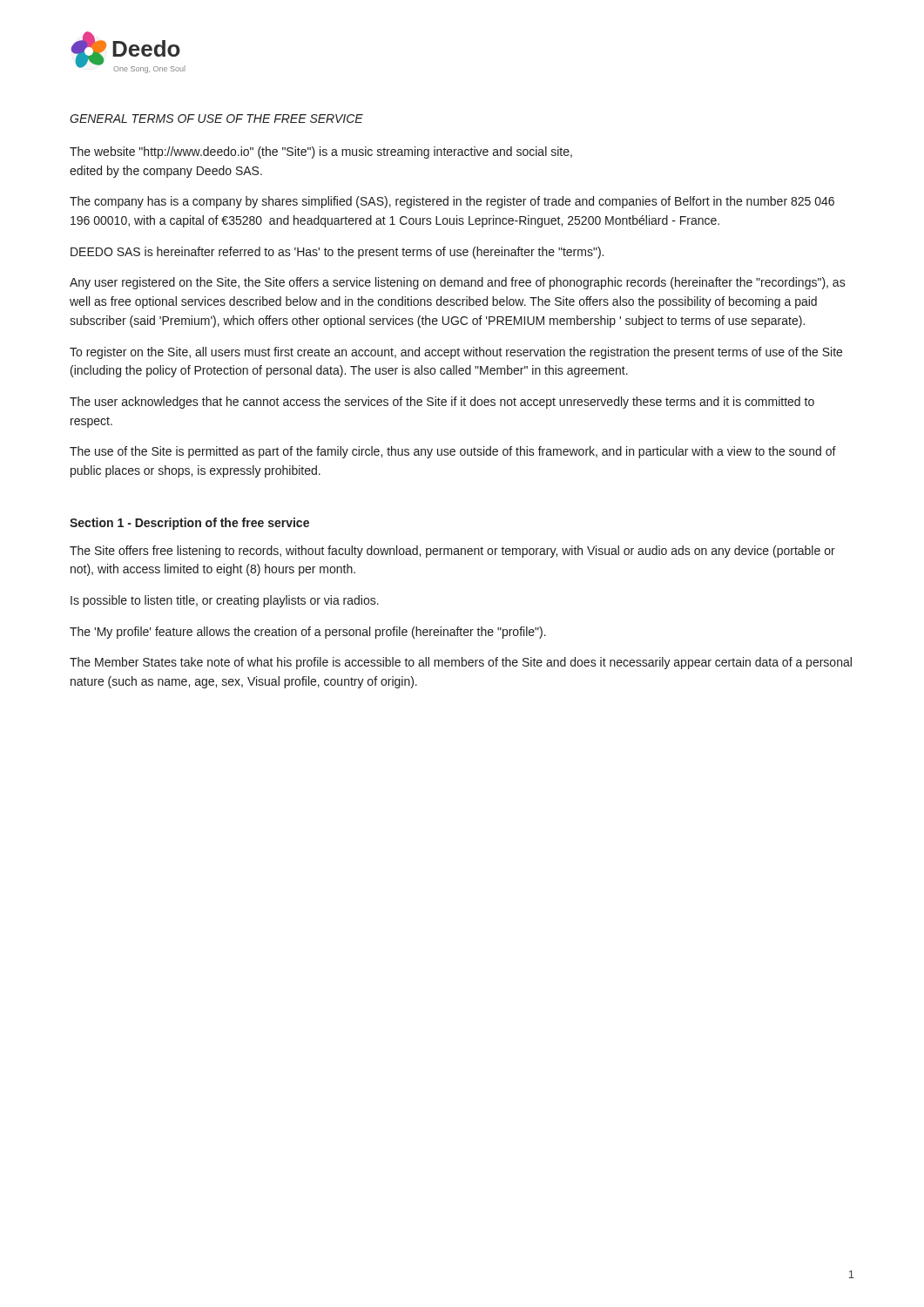The height and width of the screenshot is (1307, 924).
Task: Point to the region starting "Section 1 - Description"
Action: [190, 522]
